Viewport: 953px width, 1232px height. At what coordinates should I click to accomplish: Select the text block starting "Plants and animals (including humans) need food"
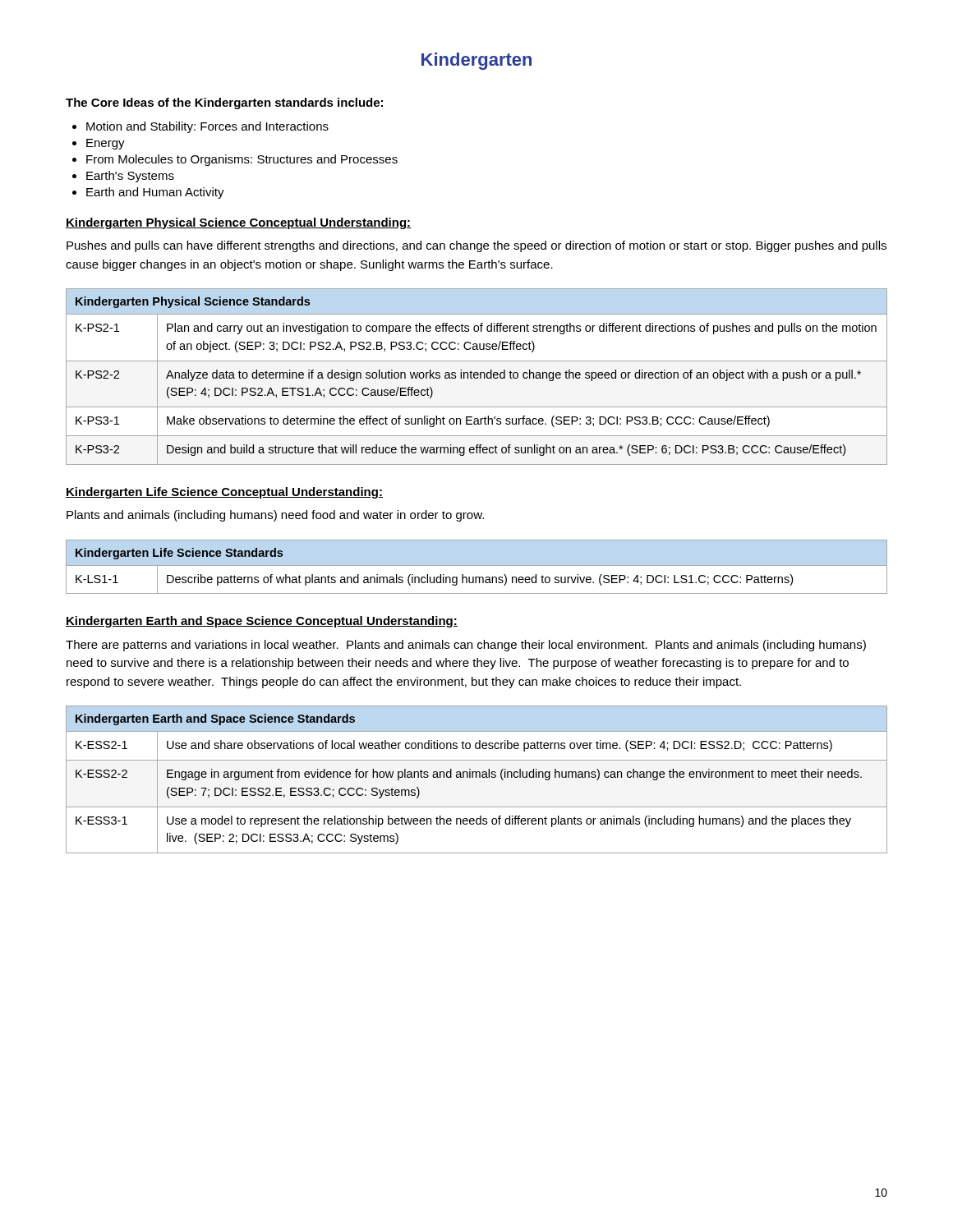coord(476,515)
